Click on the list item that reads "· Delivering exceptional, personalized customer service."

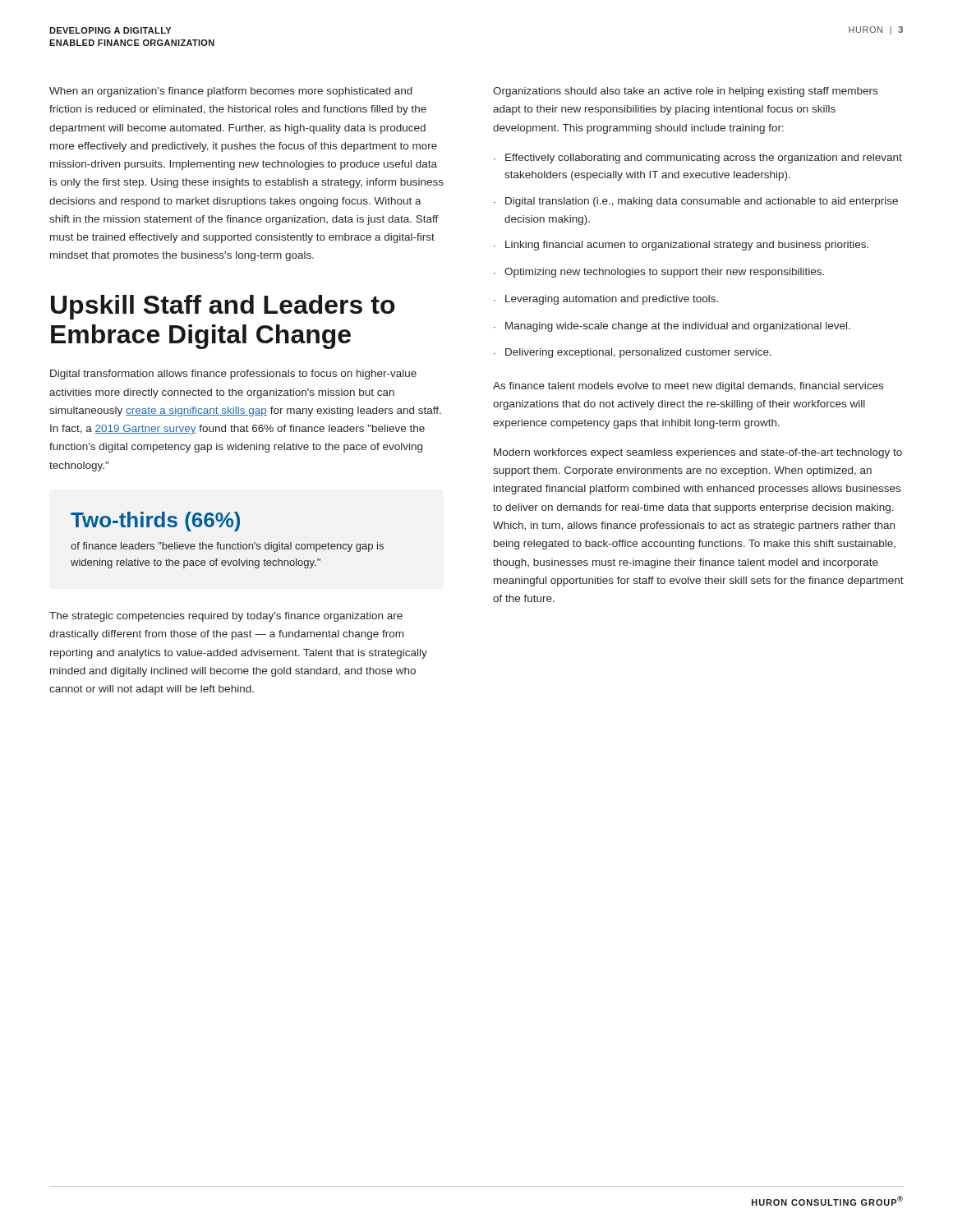coord(698,353)
